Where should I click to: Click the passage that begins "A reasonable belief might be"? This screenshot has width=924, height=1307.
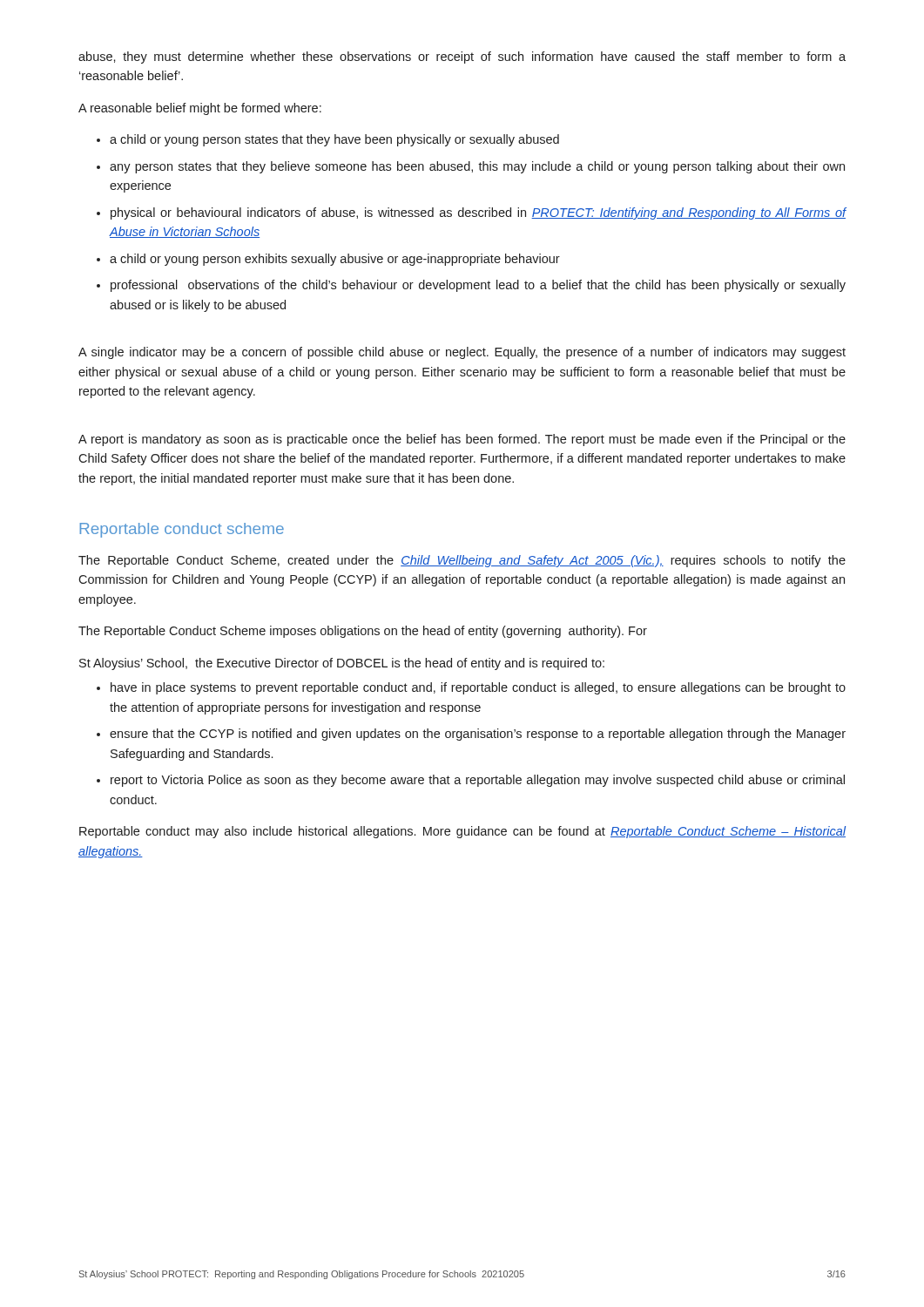pos(200,108)
